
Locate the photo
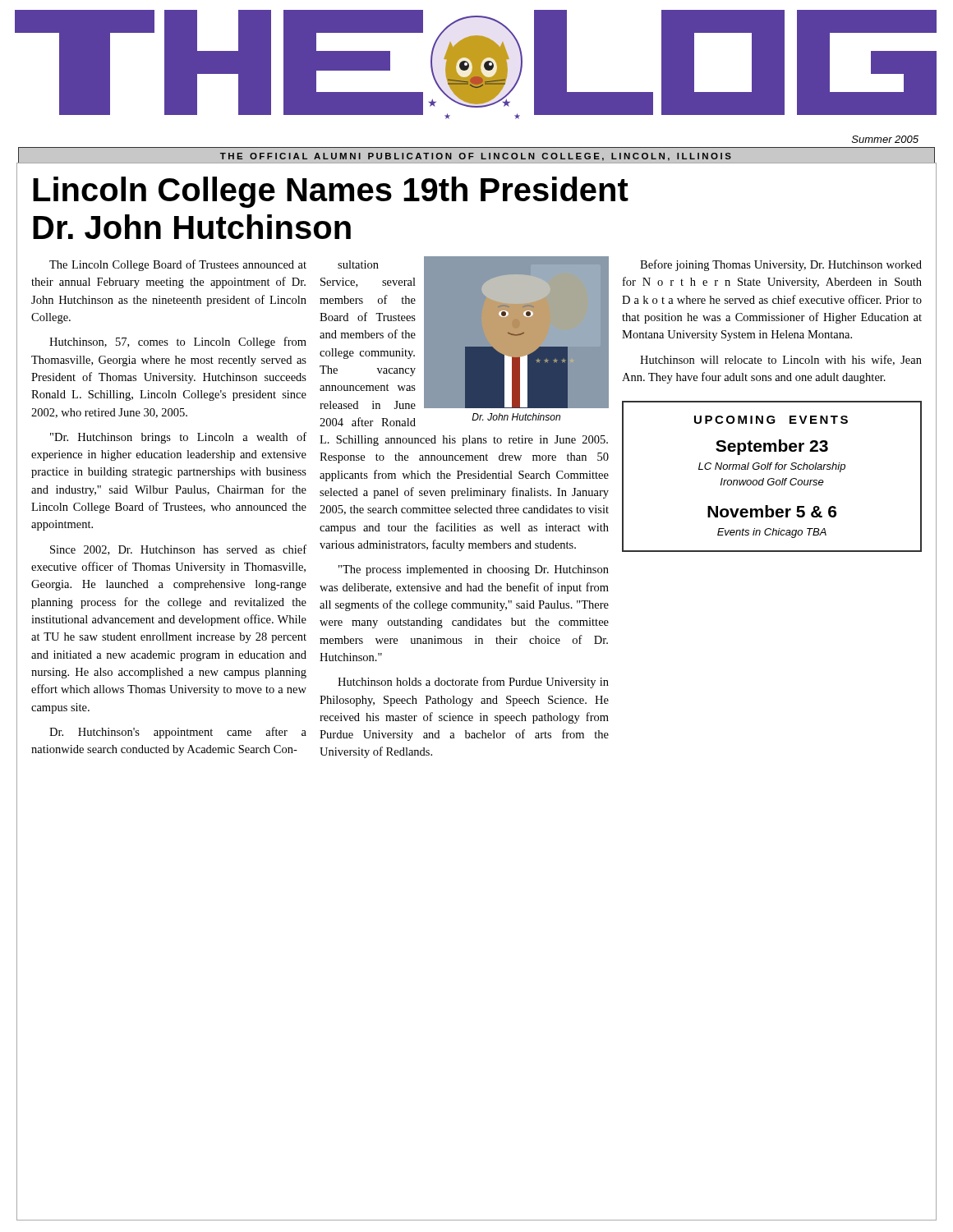pos(516,332)
